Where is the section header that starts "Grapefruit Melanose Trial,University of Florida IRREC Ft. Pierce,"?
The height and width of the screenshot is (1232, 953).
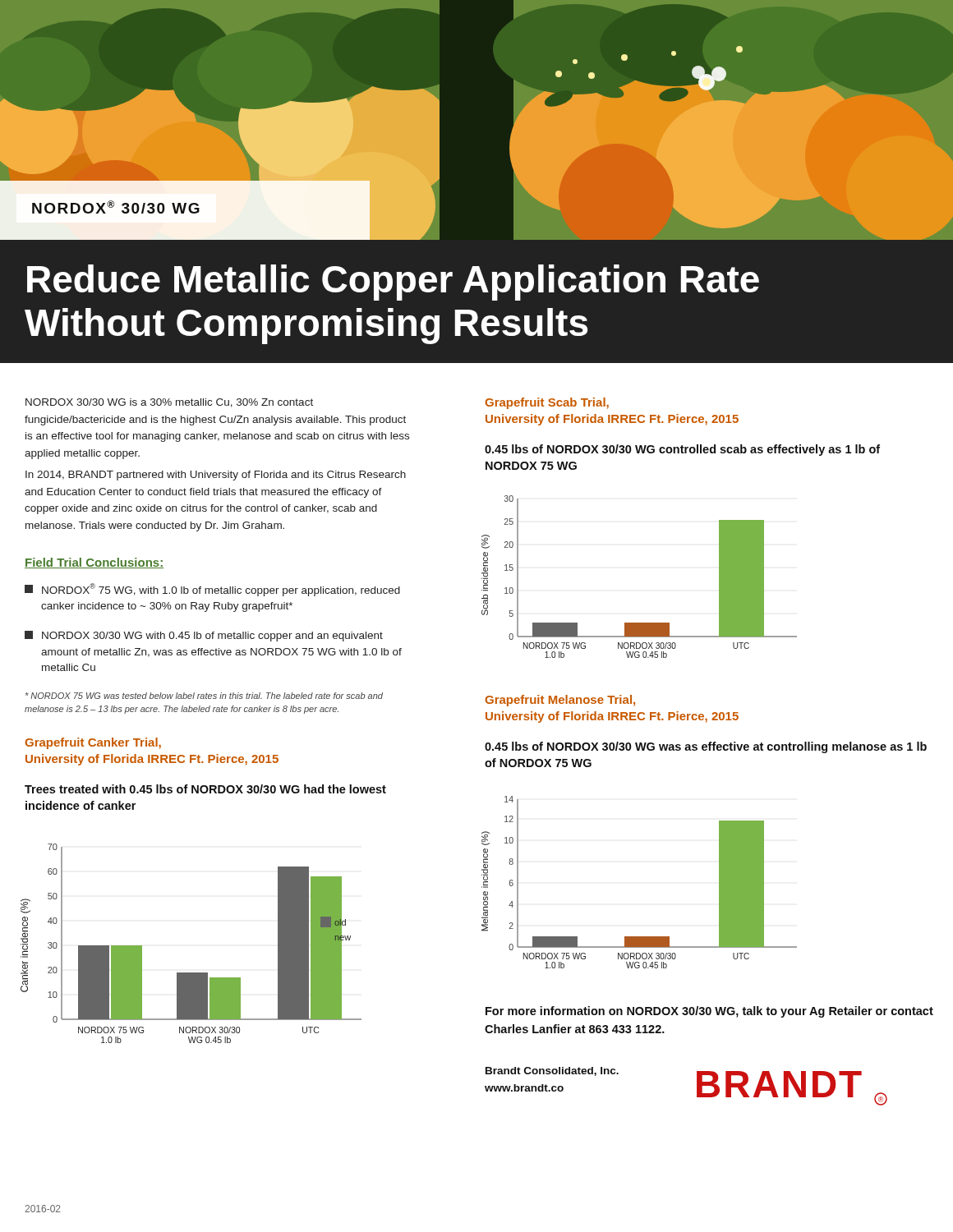[x=612, y=708]
